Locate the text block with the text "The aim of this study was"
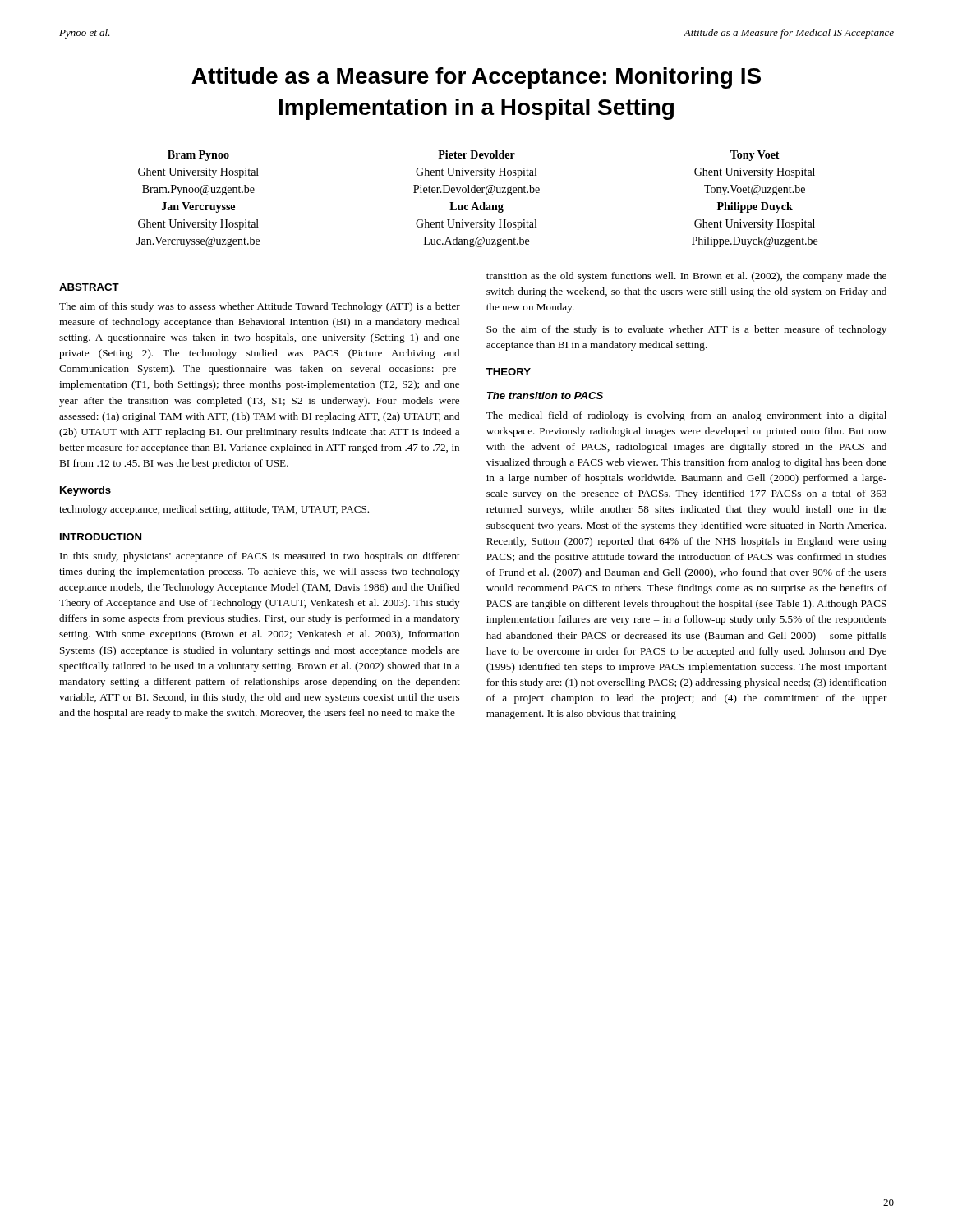Screen dimensions: 1232x953 pos(260,384)
